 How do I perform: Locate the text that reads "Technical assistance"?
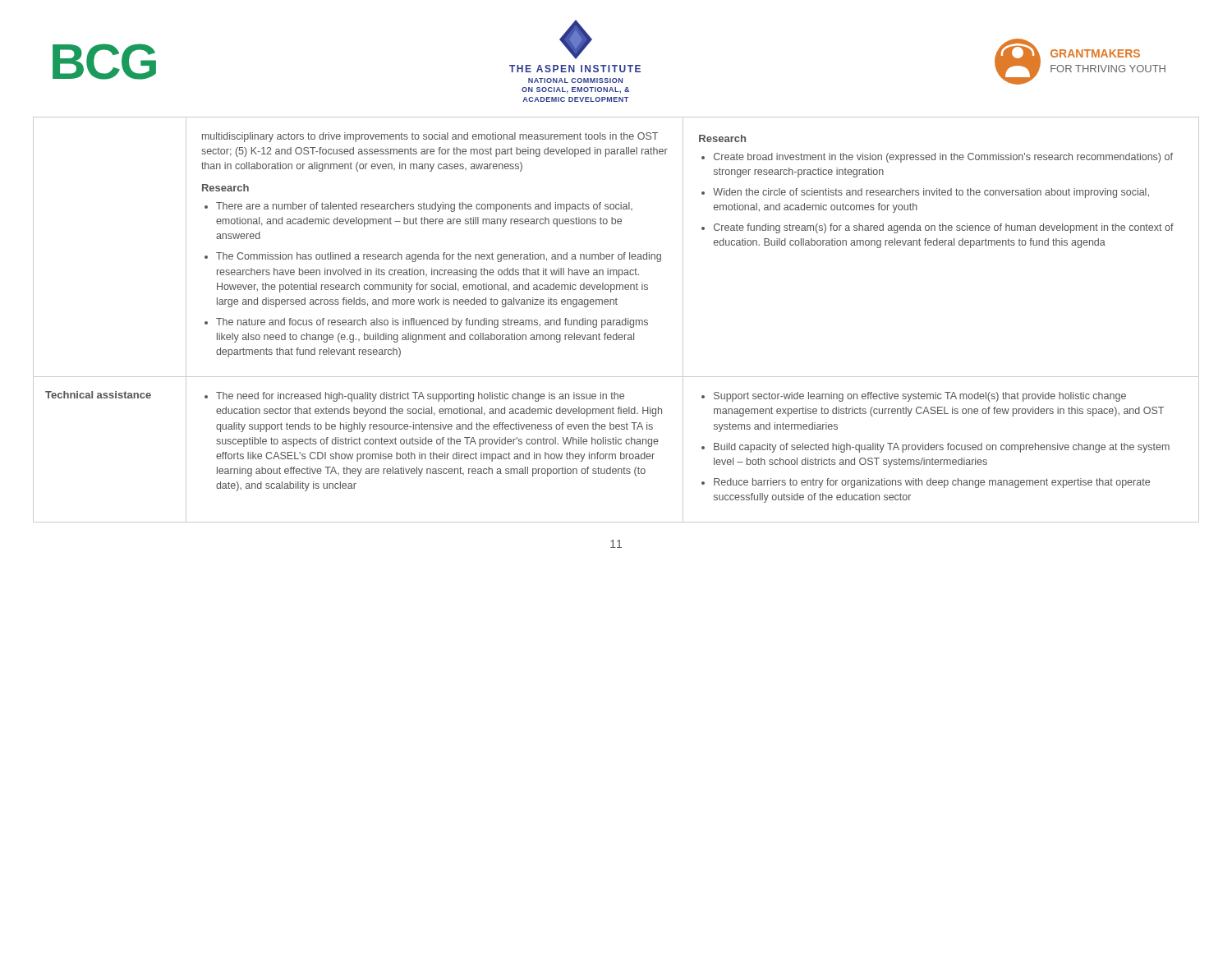pos(98,395)
